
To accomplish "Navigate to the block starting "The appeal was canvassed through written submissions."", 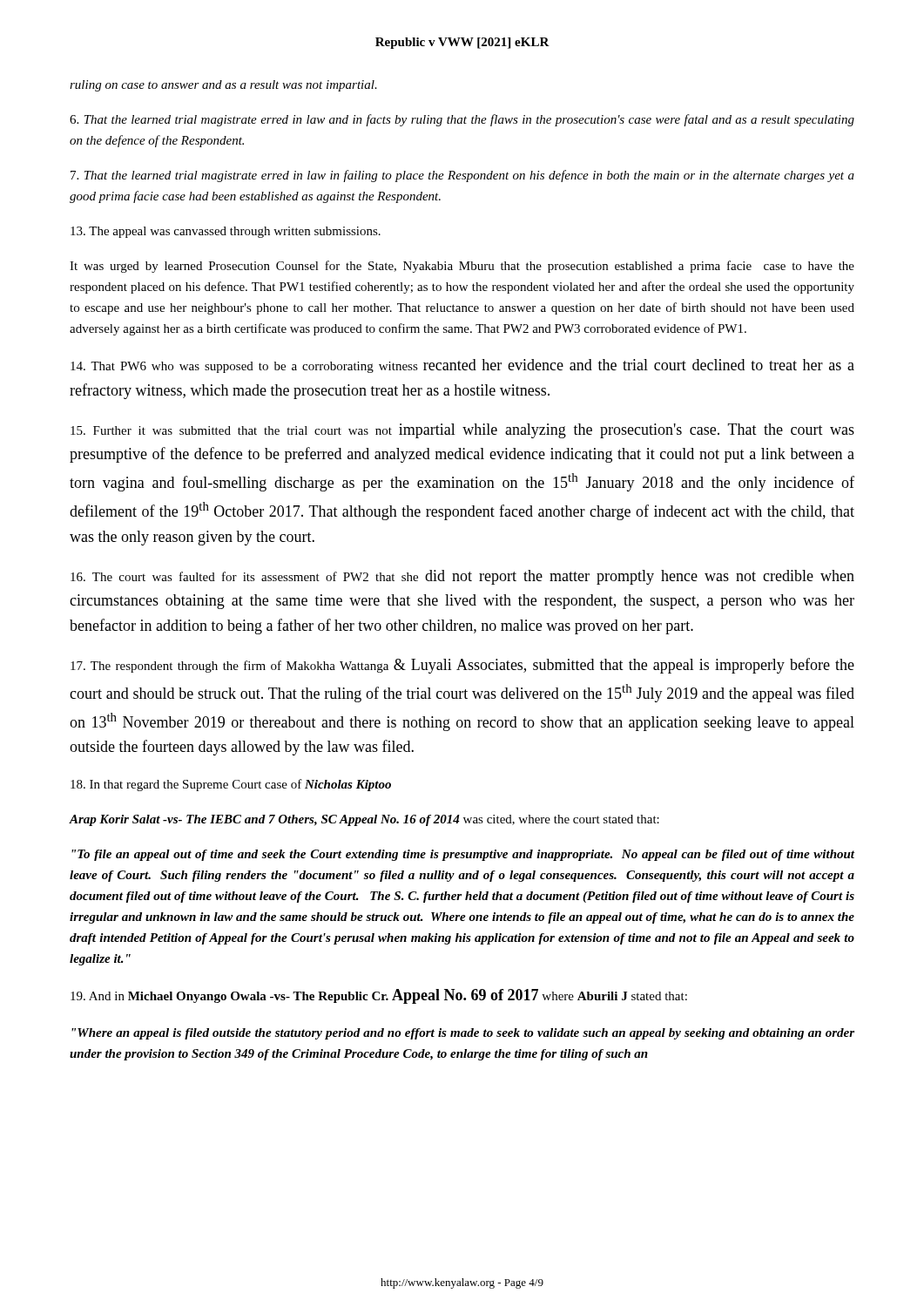I will [226, 232].
